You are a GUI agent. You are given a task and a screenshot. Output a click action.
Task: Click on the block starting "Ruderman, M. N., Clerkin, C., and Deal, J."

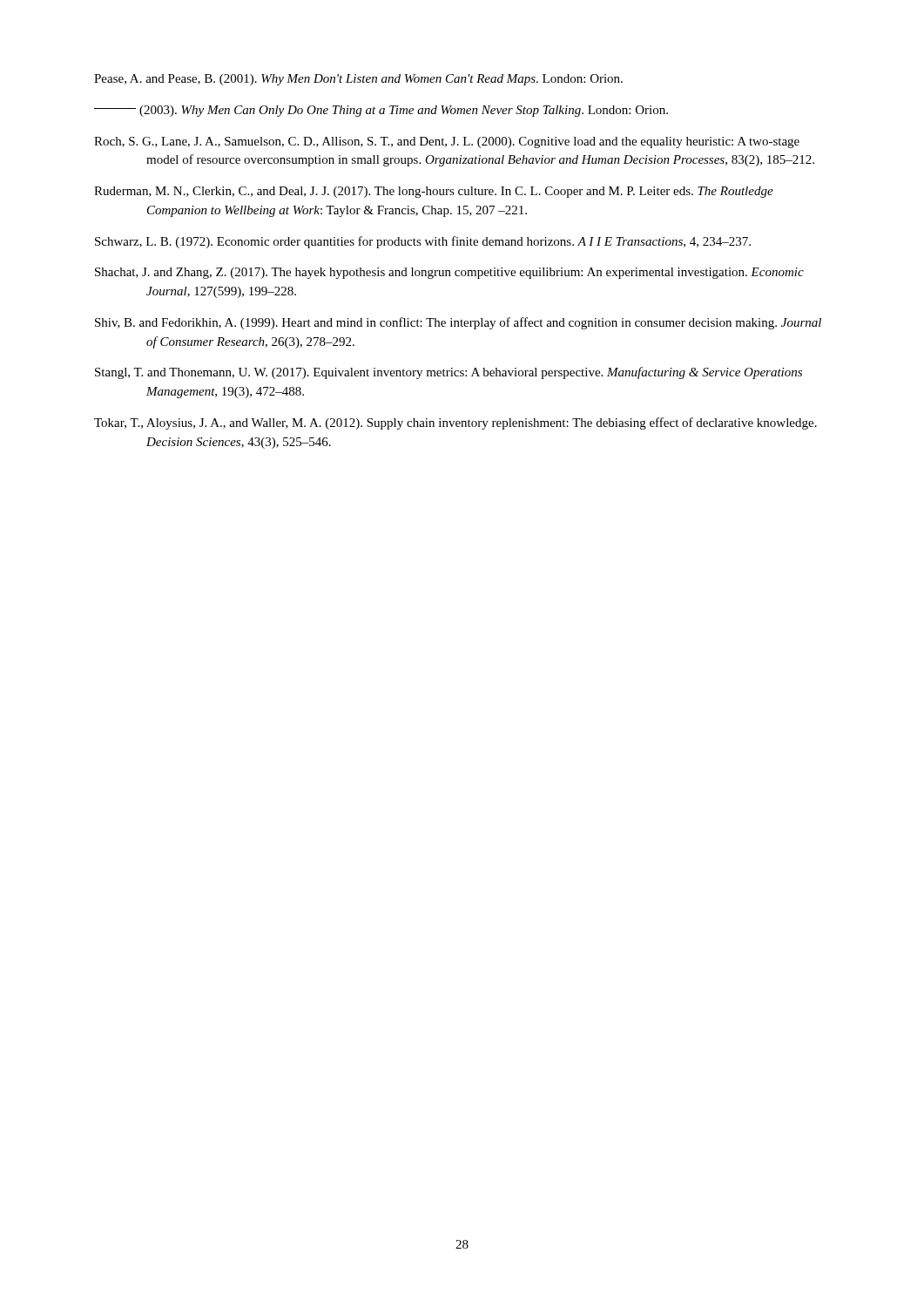pyautogui.click(x=434, y=200)
